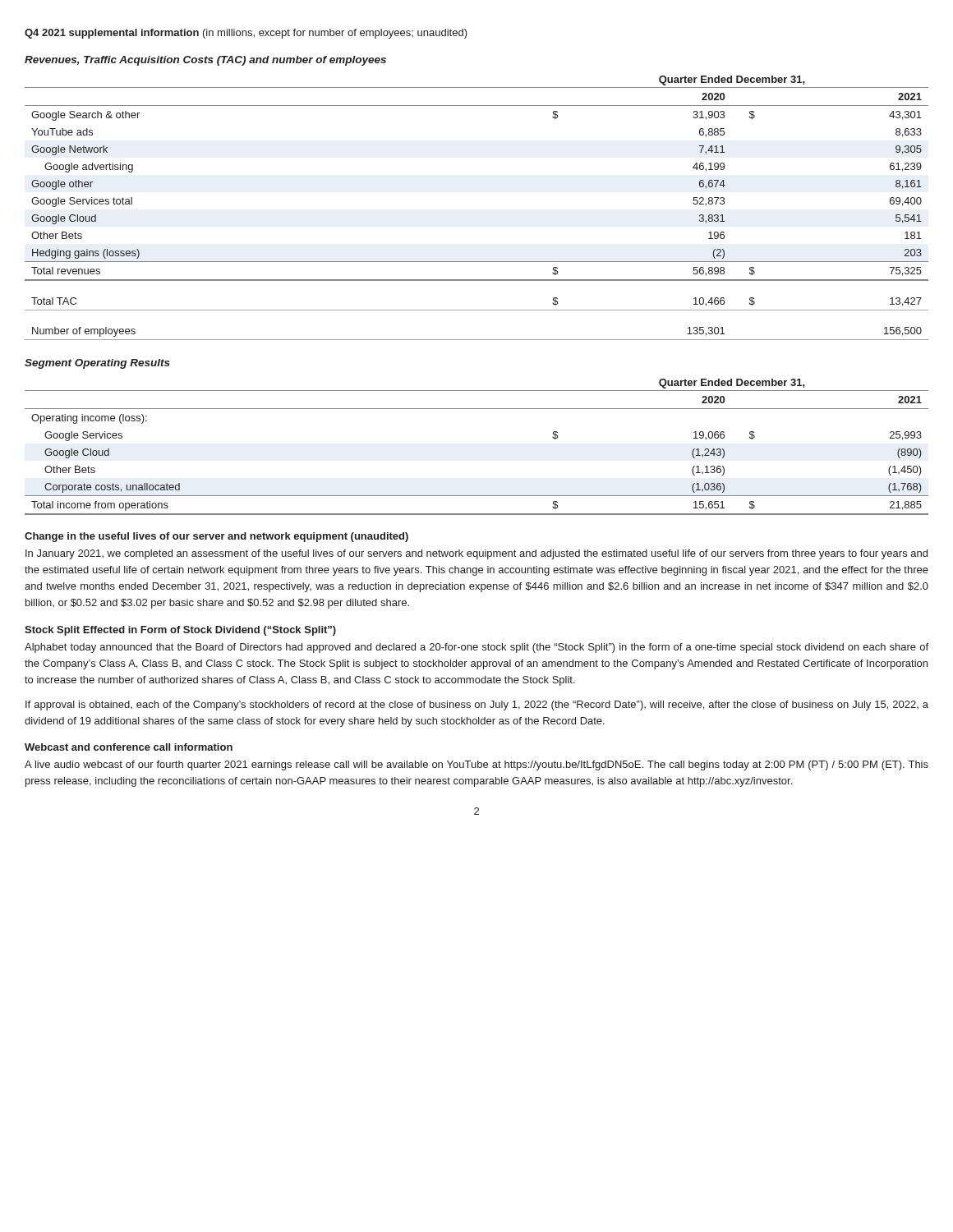The height and width of the screenshot is (1232, 953).
Task: Point to the block starting "Alphabet today announced"
Action: click(x=476, y=663)
